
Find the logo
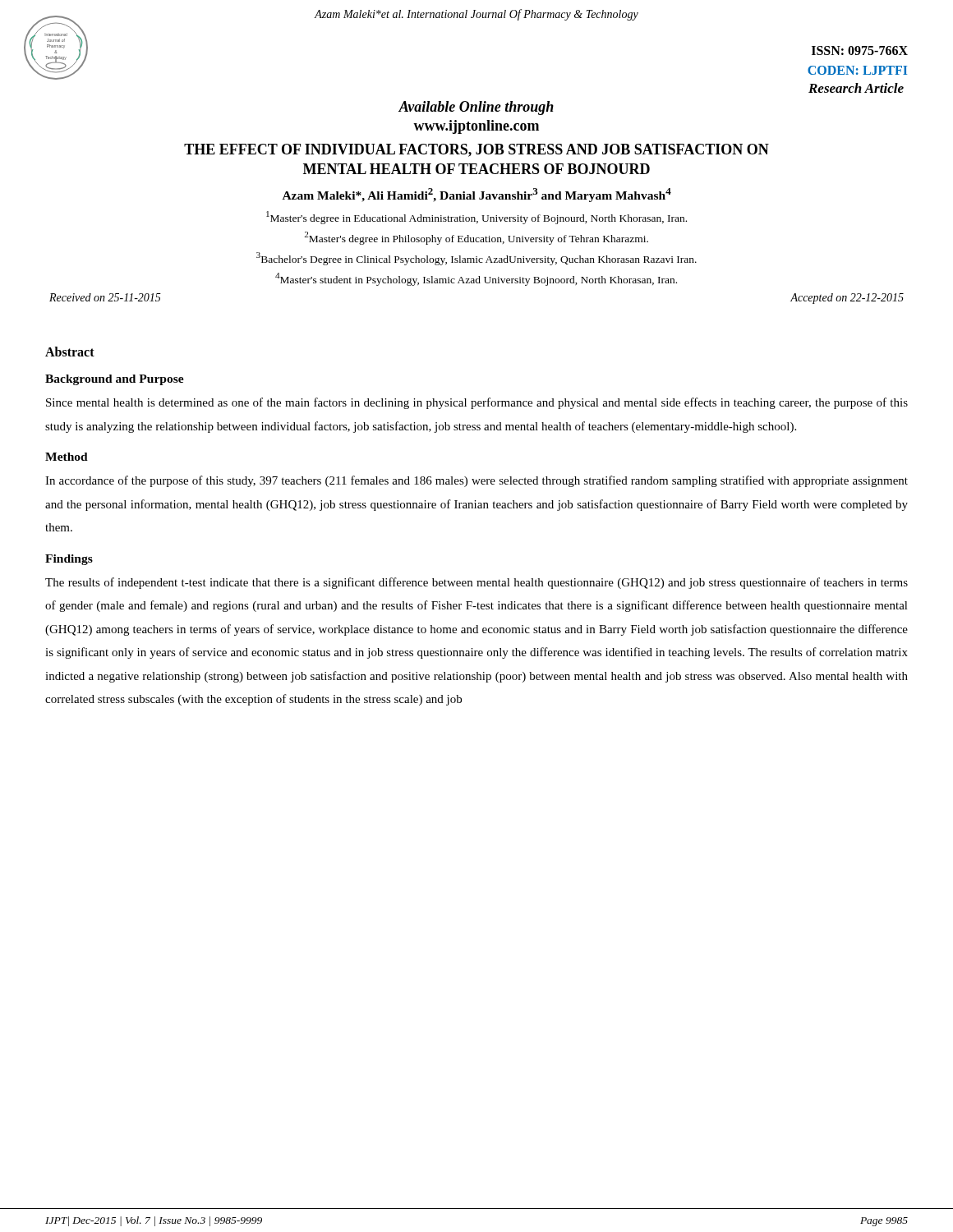click(56, 48)
